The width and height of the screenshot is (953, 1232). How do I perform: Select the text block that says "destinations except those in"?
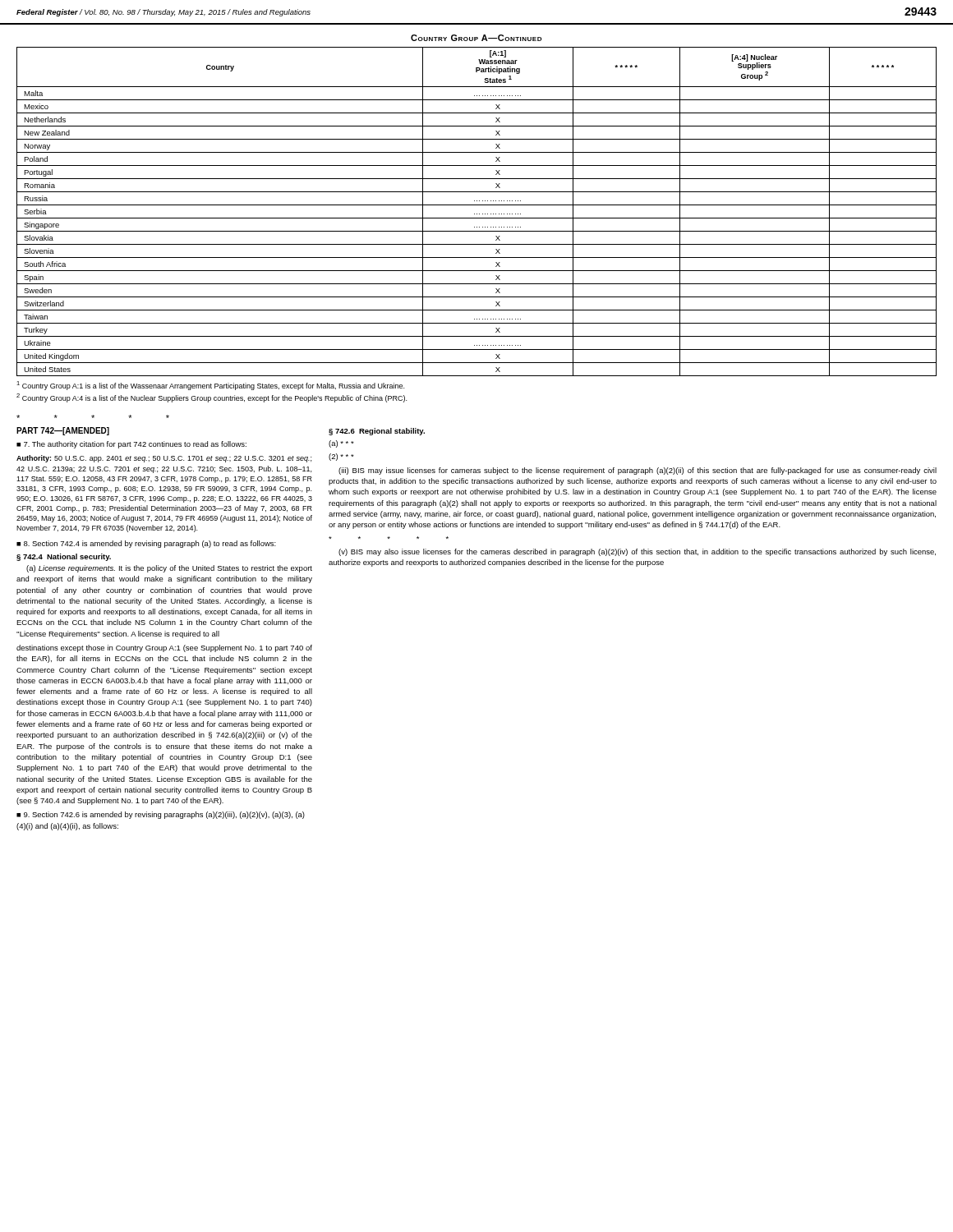[x=164, y=724]
